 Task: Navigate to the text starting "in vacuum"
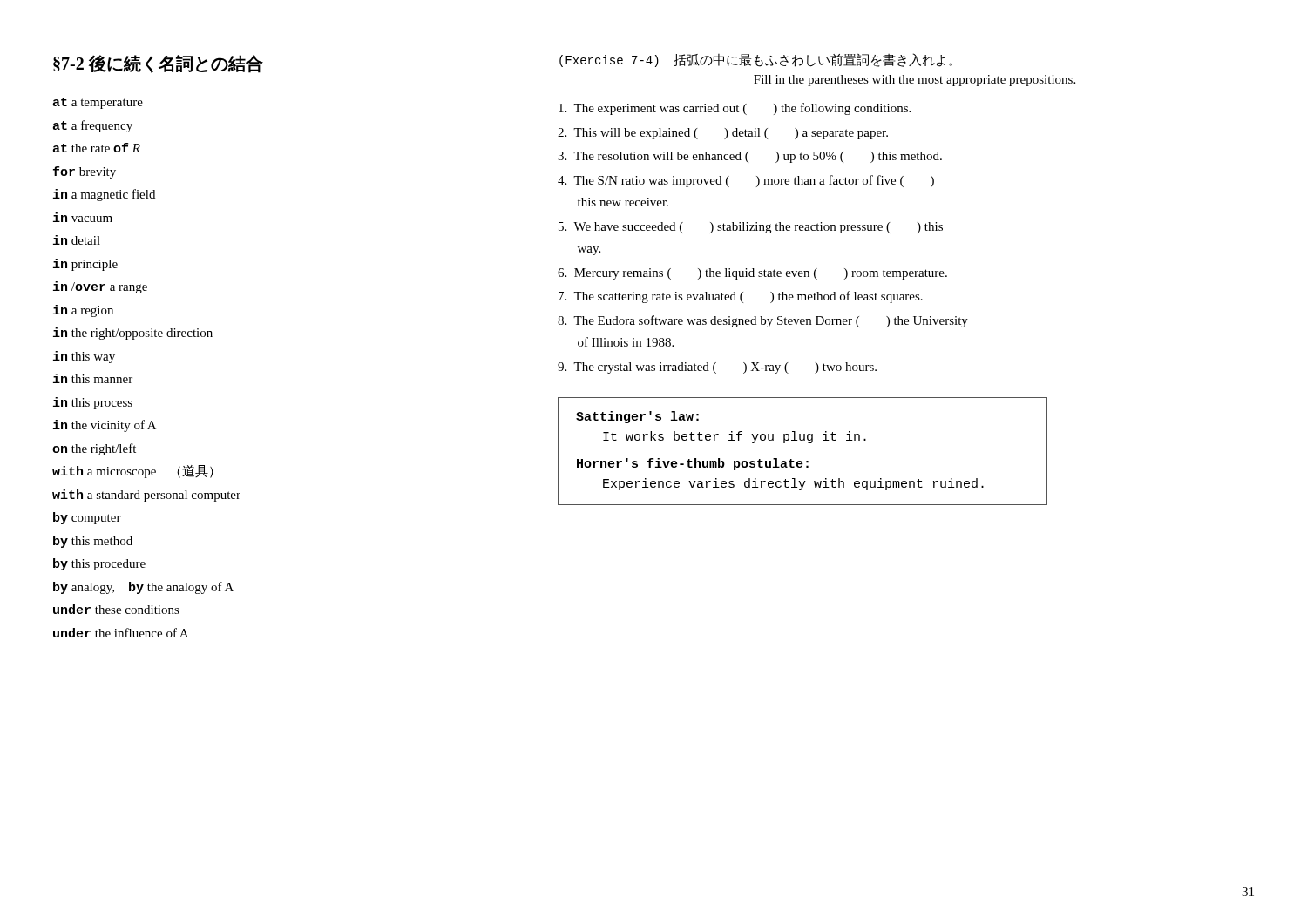[82, 218]
